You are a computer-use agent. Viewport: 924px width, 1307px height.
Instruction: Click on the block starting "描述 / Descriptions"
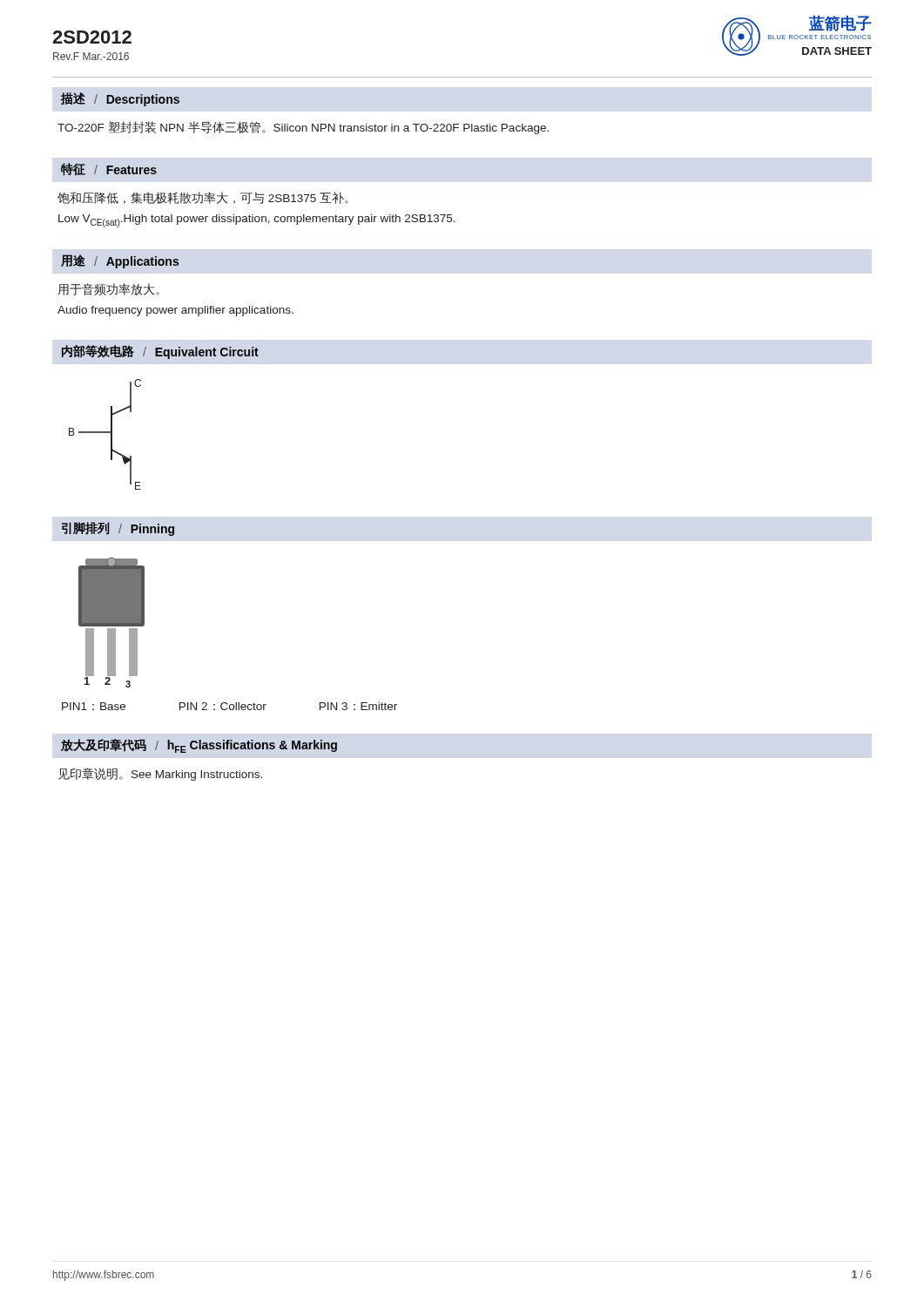(x=120, y=99)
